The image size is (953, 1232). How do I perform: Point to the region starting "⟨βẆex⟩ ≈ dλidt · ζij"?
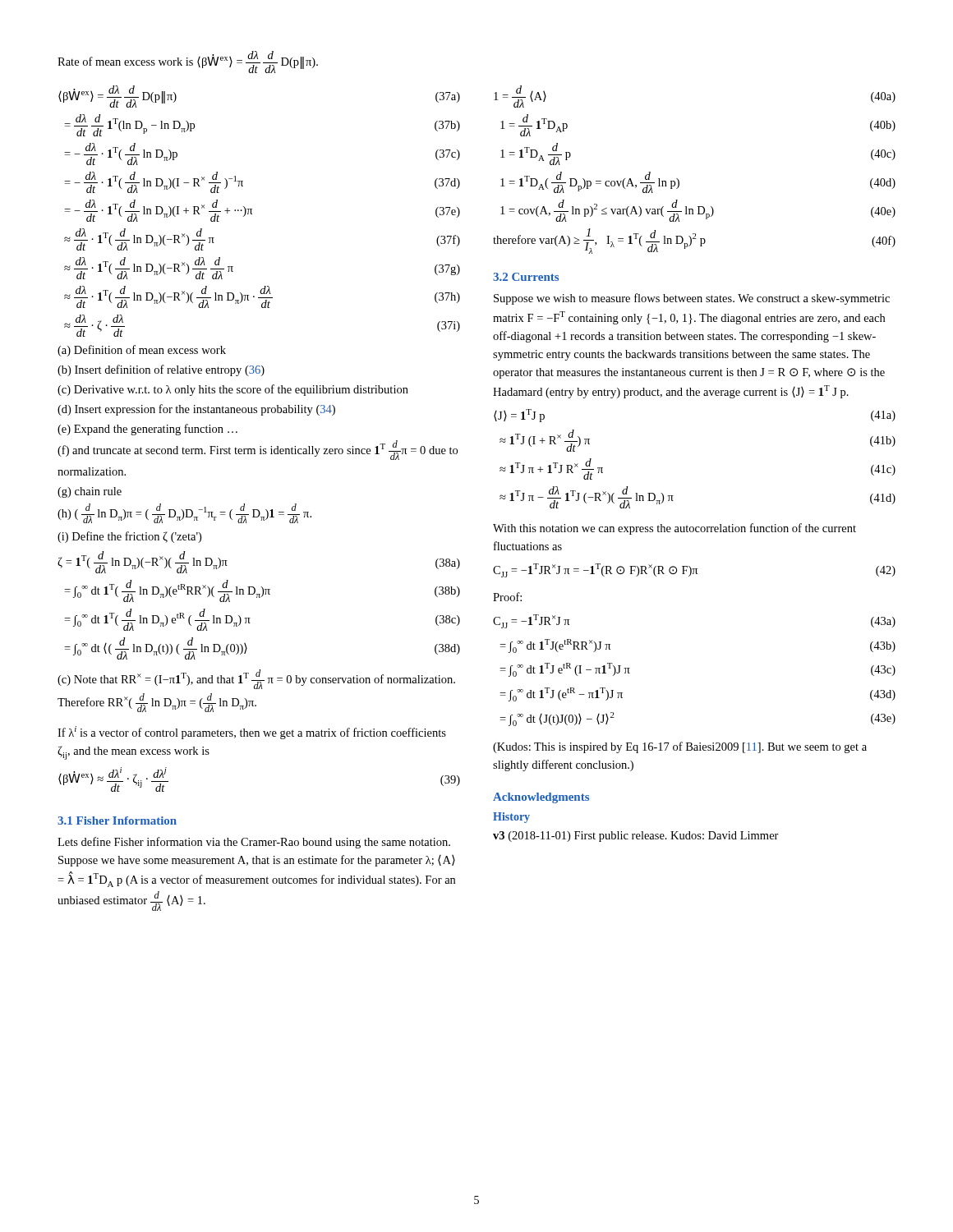[x=115, y=777]
